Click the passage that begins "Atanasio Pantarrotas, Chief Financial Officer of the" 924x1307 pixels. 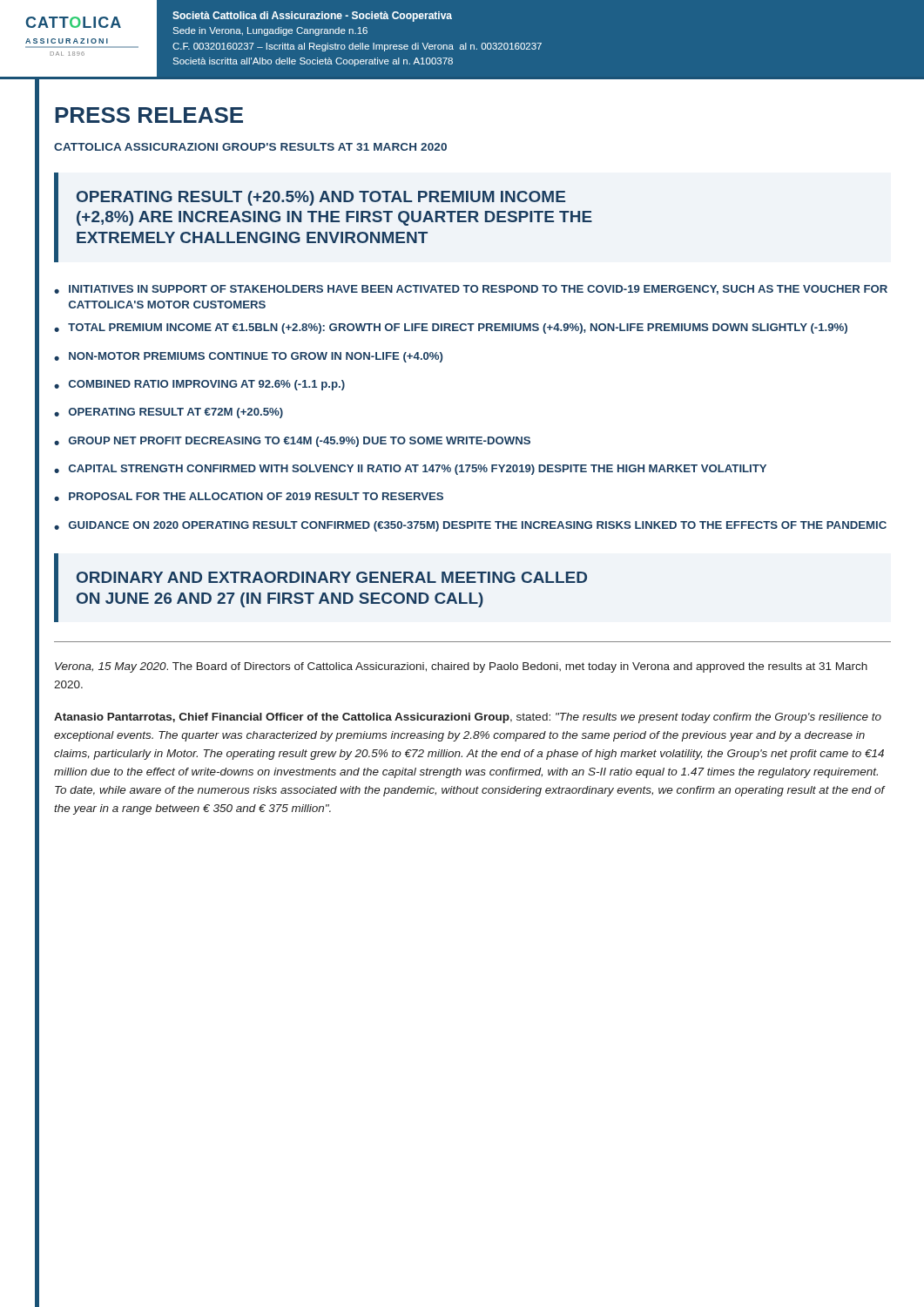469,762
